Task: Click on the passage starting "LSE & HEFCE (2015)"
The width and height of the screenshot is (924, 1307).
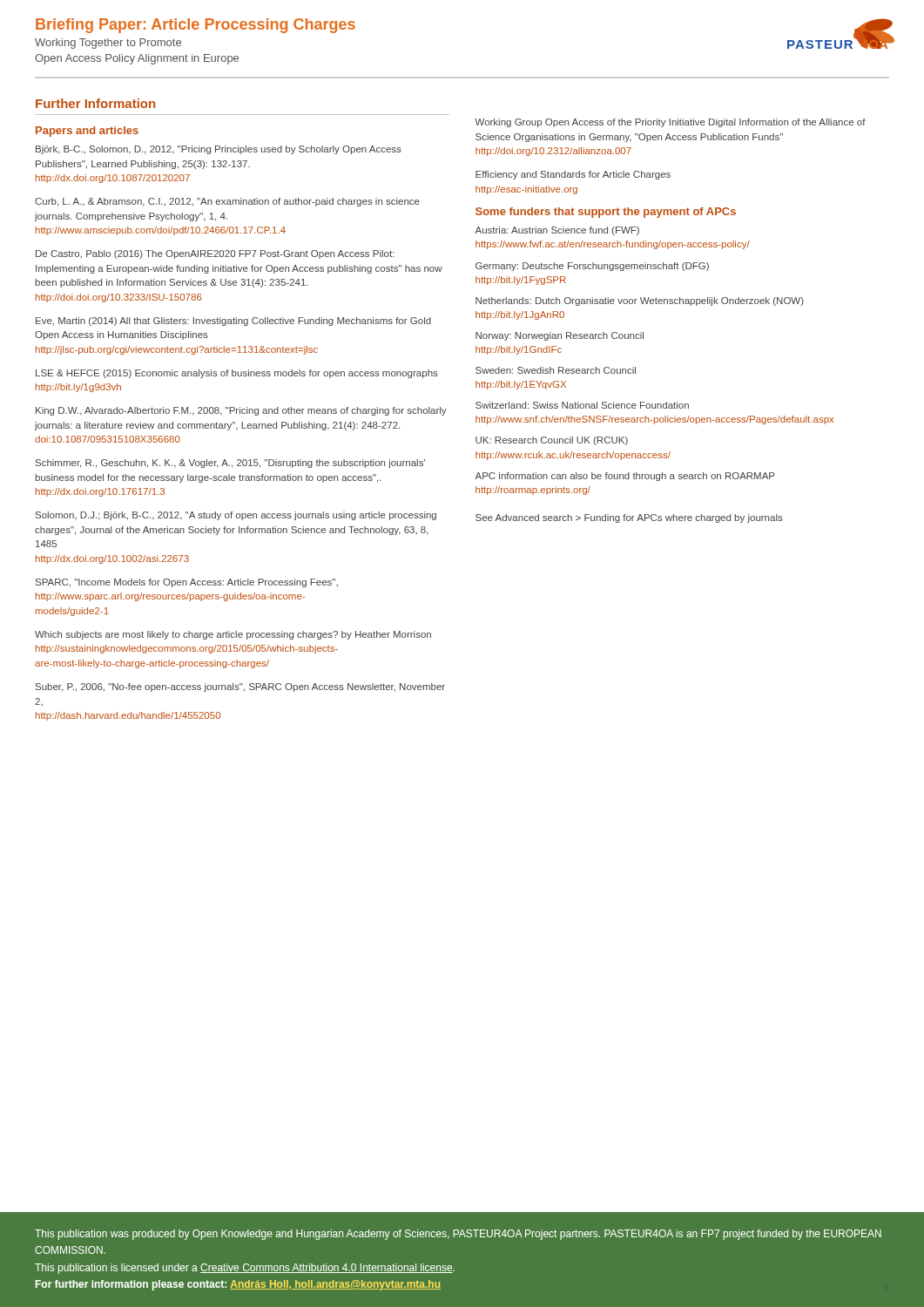Action: coord(236,380)
